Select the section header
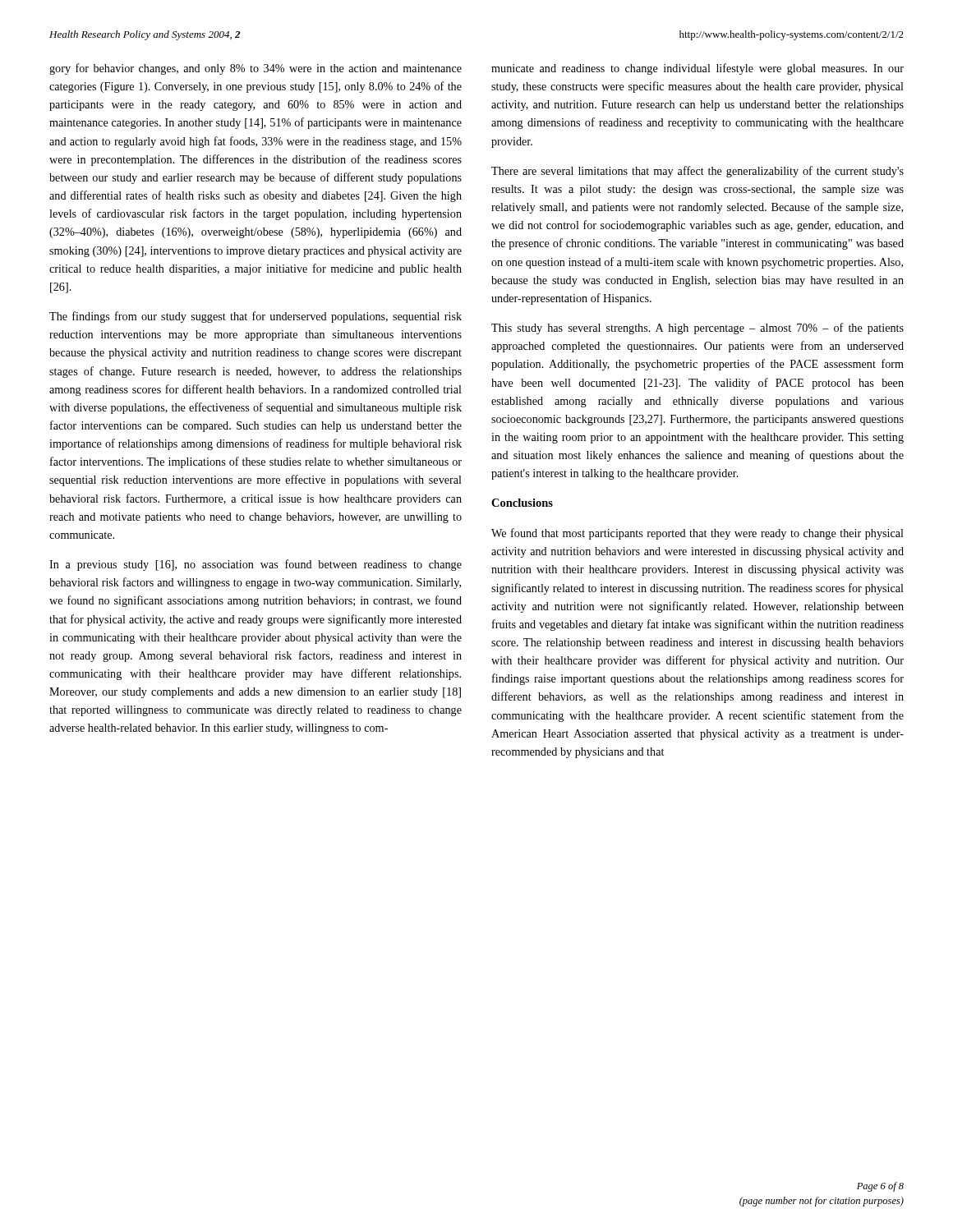This screenshot has height=1232, width=953. [698, 503]
